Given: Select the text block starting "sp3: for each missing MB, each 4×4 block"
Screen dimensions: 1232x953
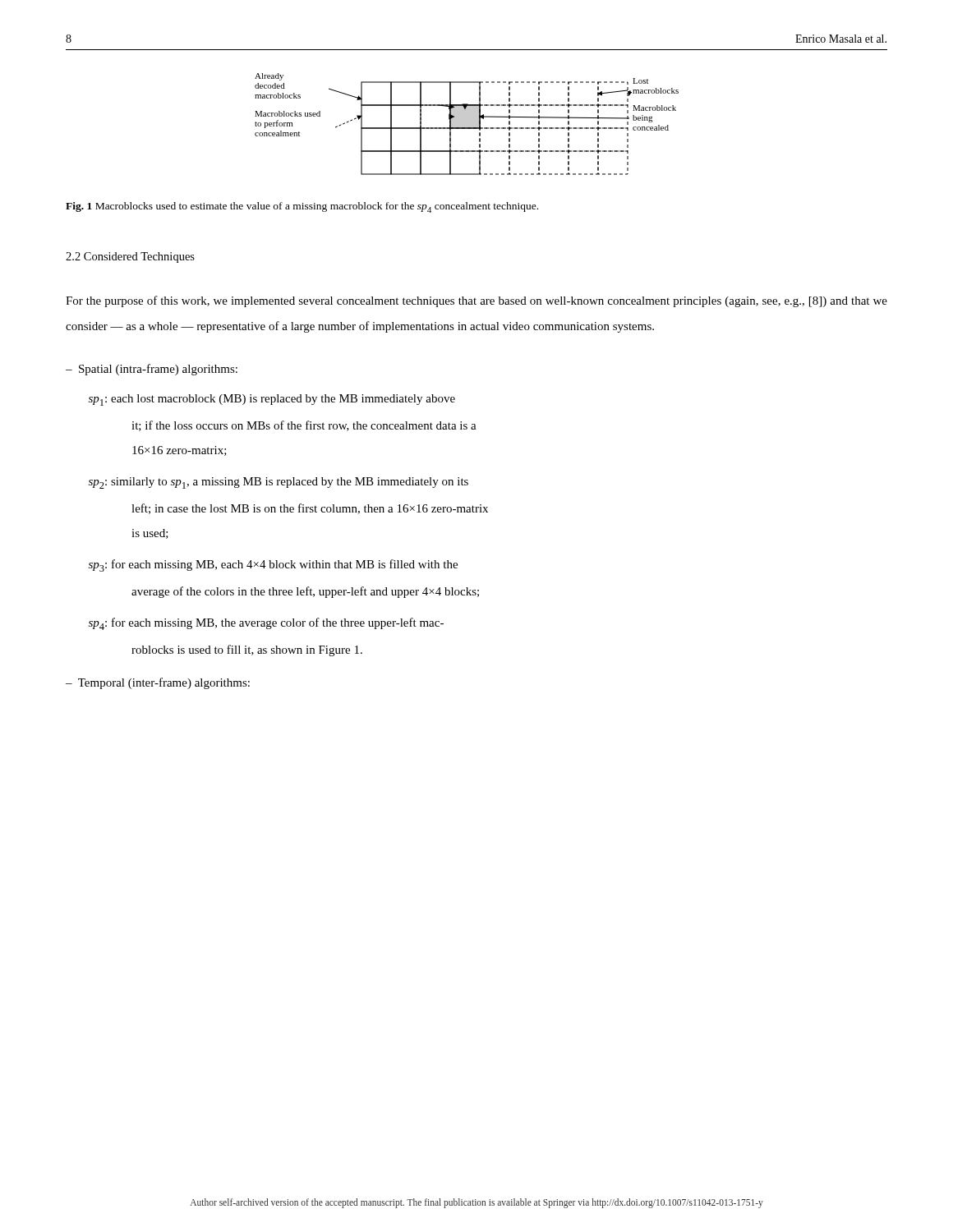Looking at the screenshot, I should pyautogui.click(x=485, y=580).
